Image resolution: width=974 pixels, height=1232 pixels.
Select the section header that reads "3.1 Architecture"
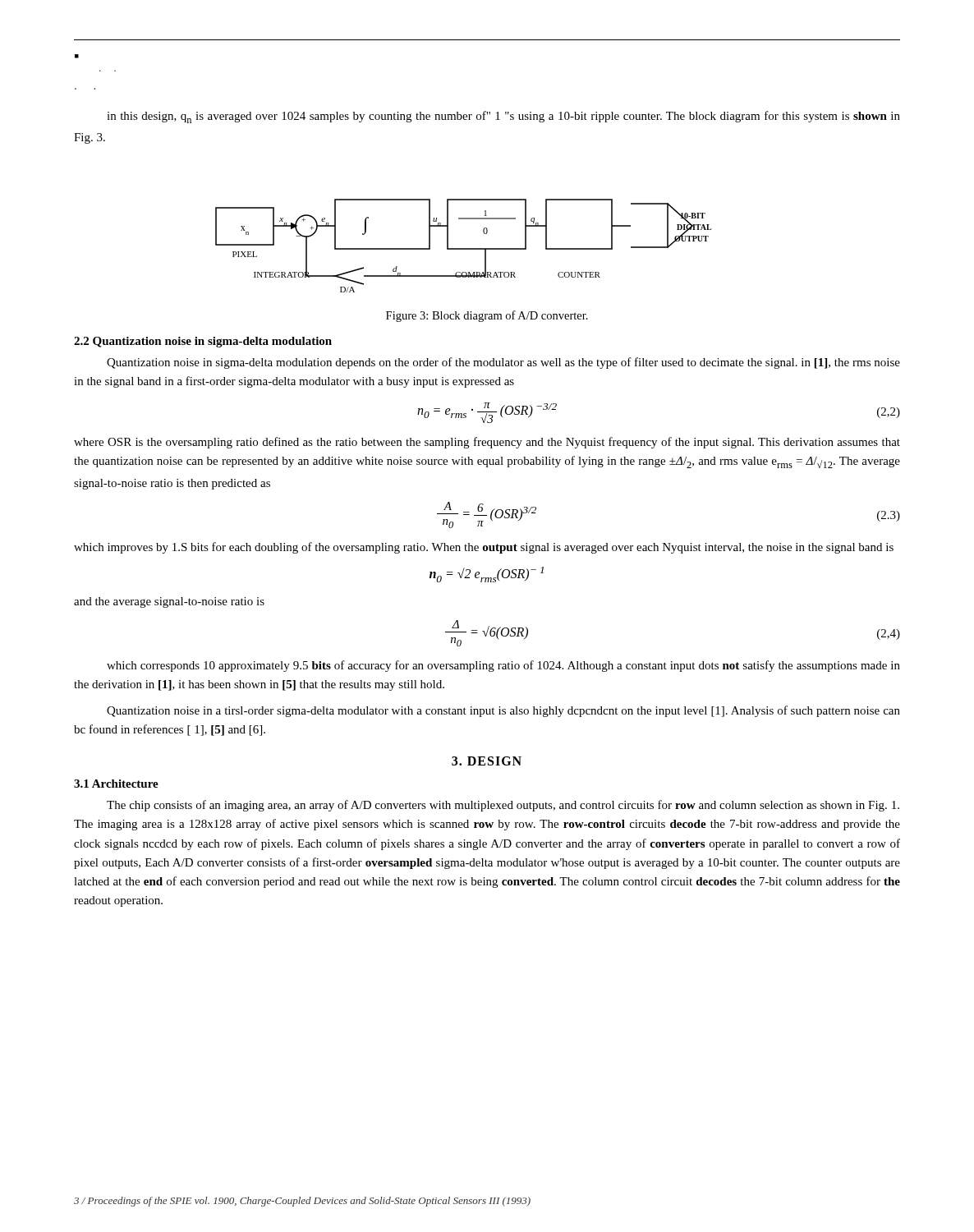(116, 784)
